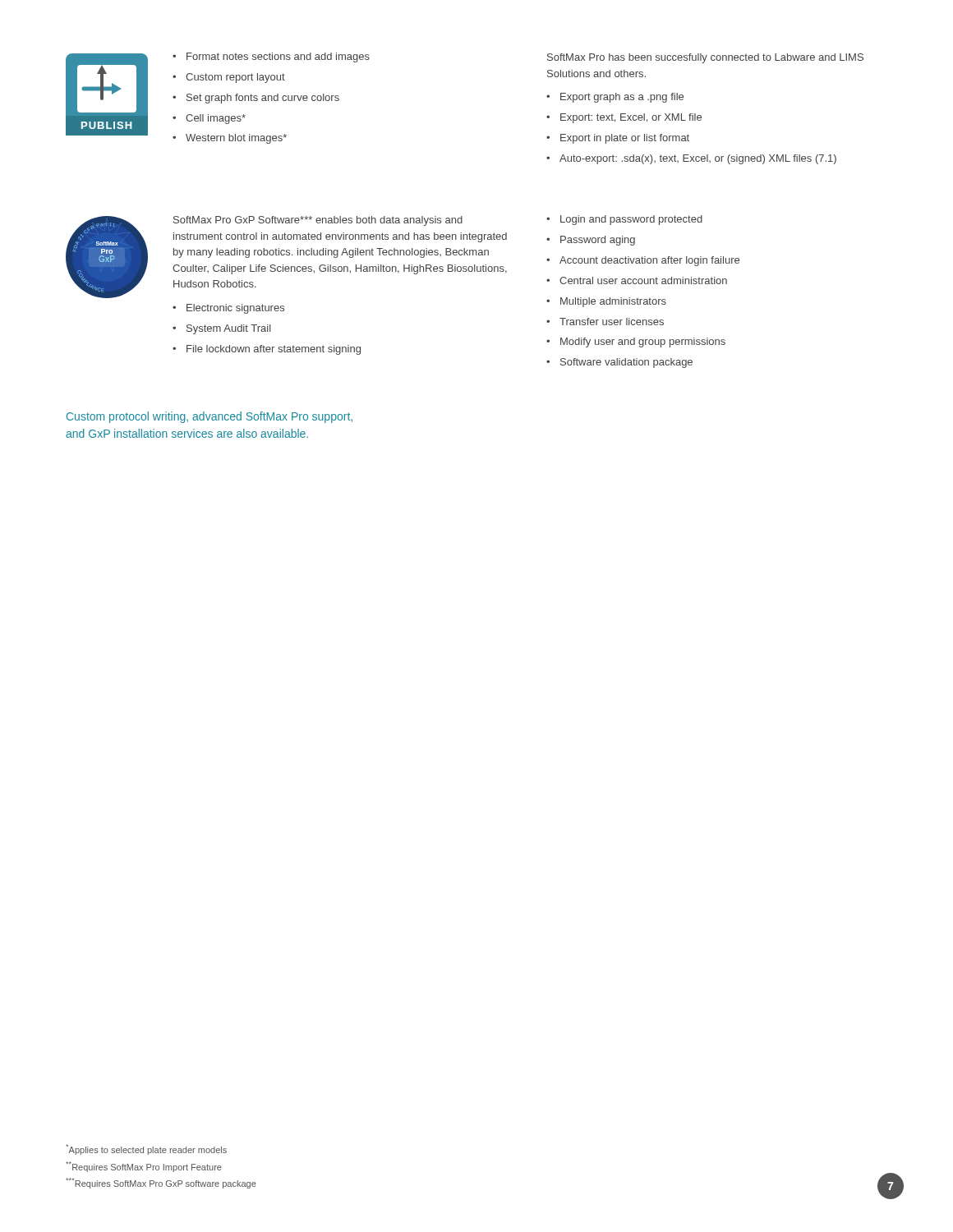Find the list item with the text "Electronic signatures"

point(228,309)
